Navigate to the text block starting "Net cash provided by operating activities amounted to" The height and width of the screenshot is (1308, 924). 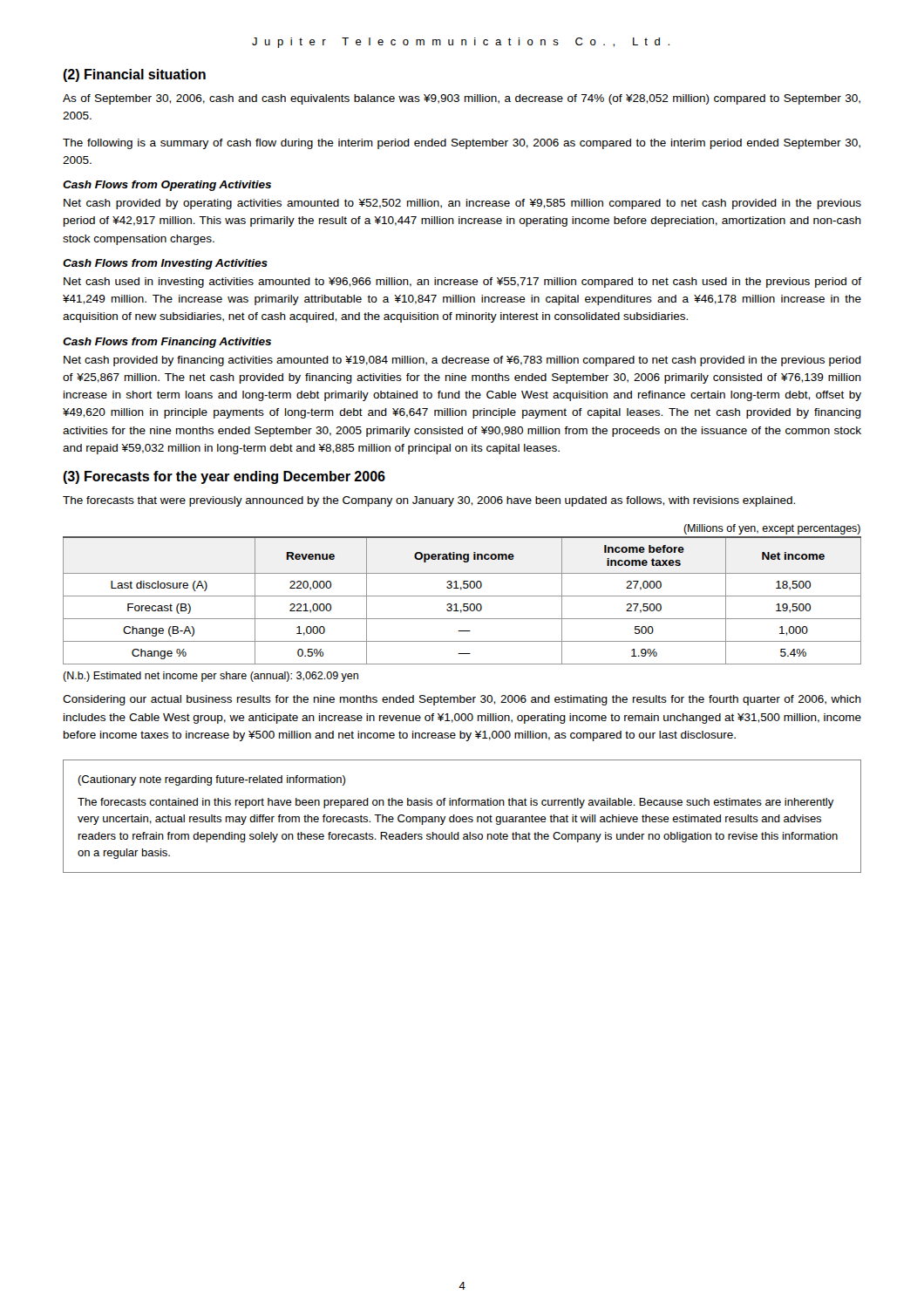pyautogui.click(x=462, y=220)
